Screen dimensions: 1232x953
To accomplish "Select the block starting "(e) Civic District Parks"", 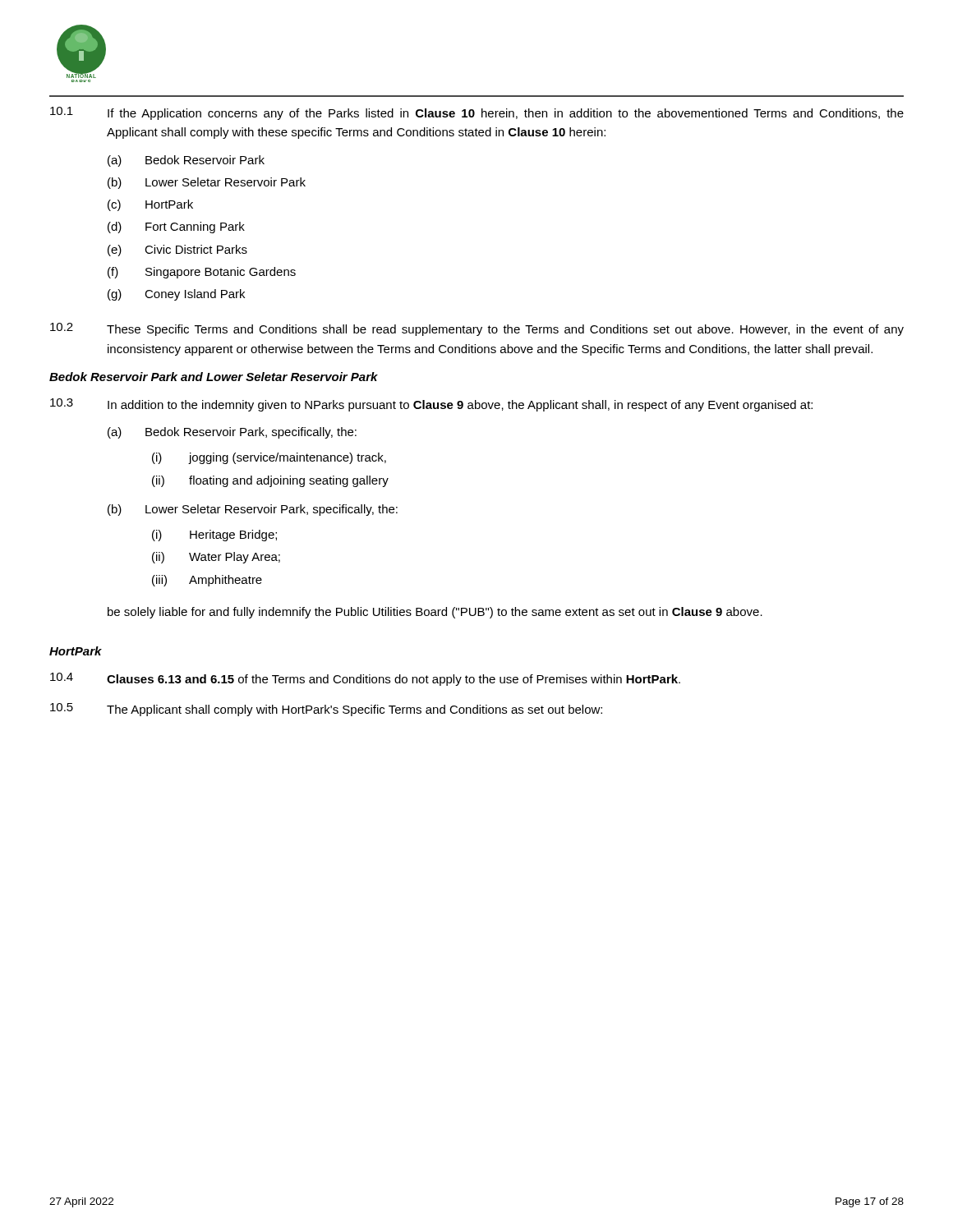I will pyautogui.click(x=177, y=251).
